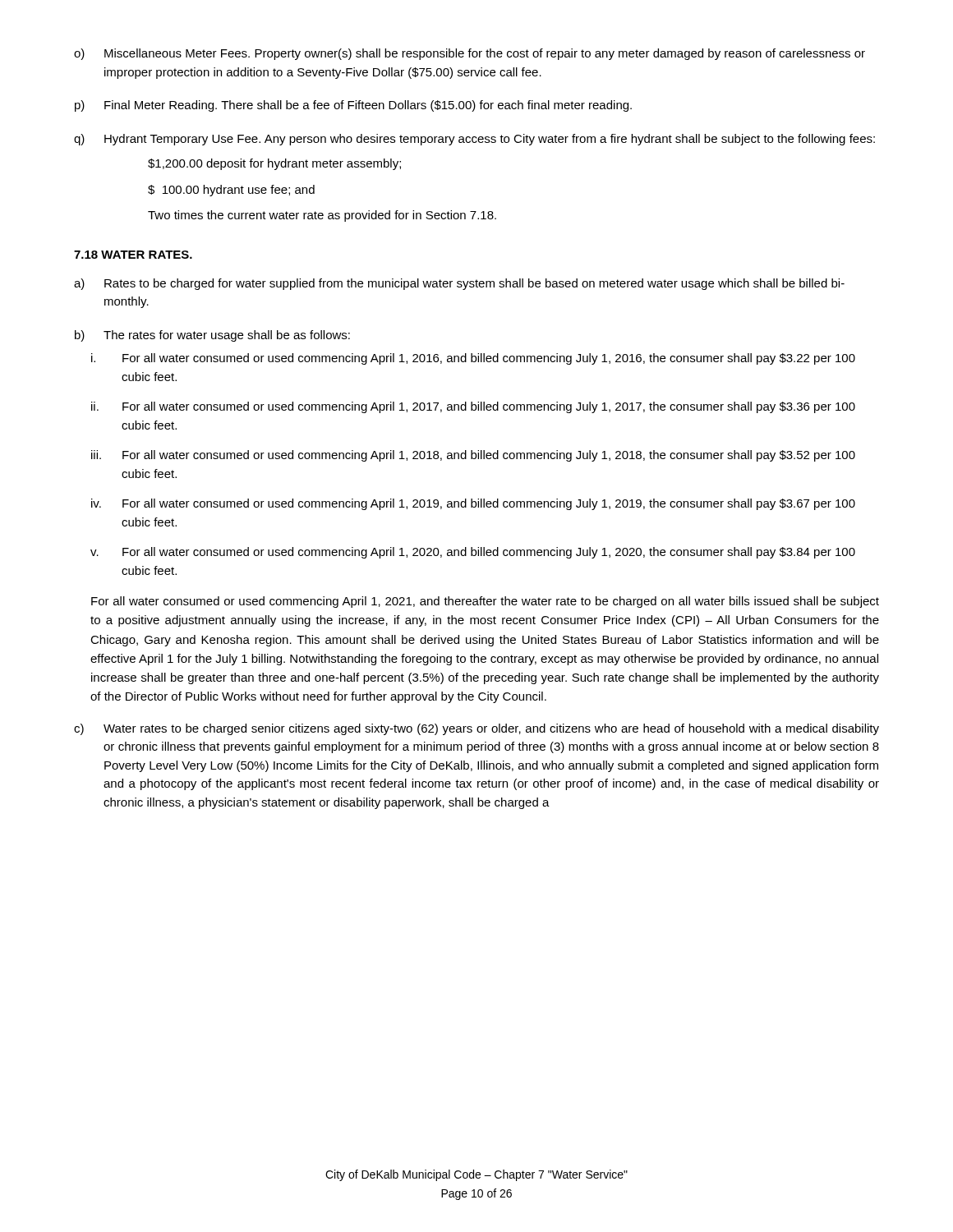953x1232 pixels.
Task: Where is the passage that starts "a) Rates to be charged for water"?
Action: [x=476, y=292]
